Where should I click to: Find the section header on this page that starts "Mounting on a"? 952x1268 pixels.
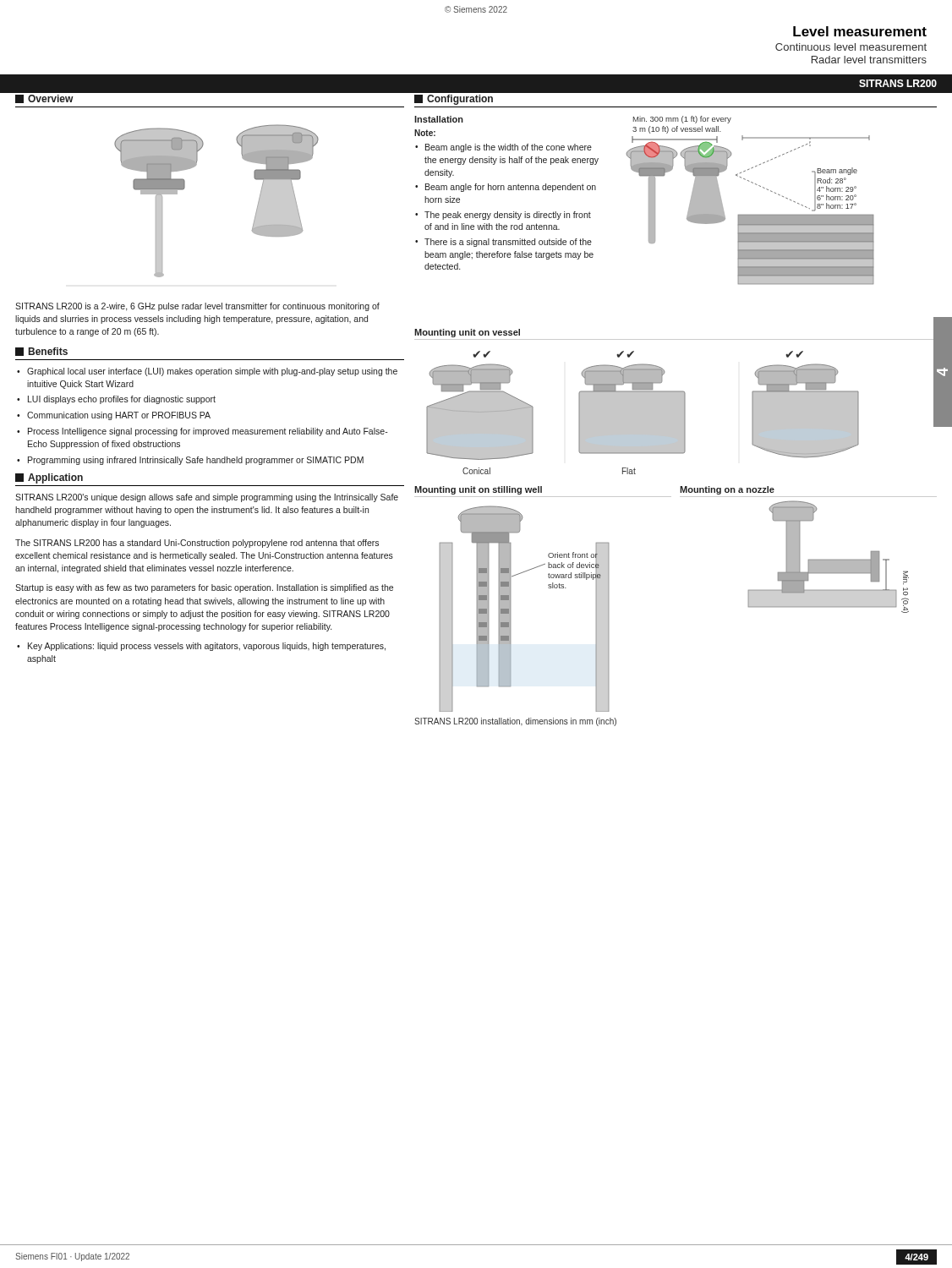(727, 489)
